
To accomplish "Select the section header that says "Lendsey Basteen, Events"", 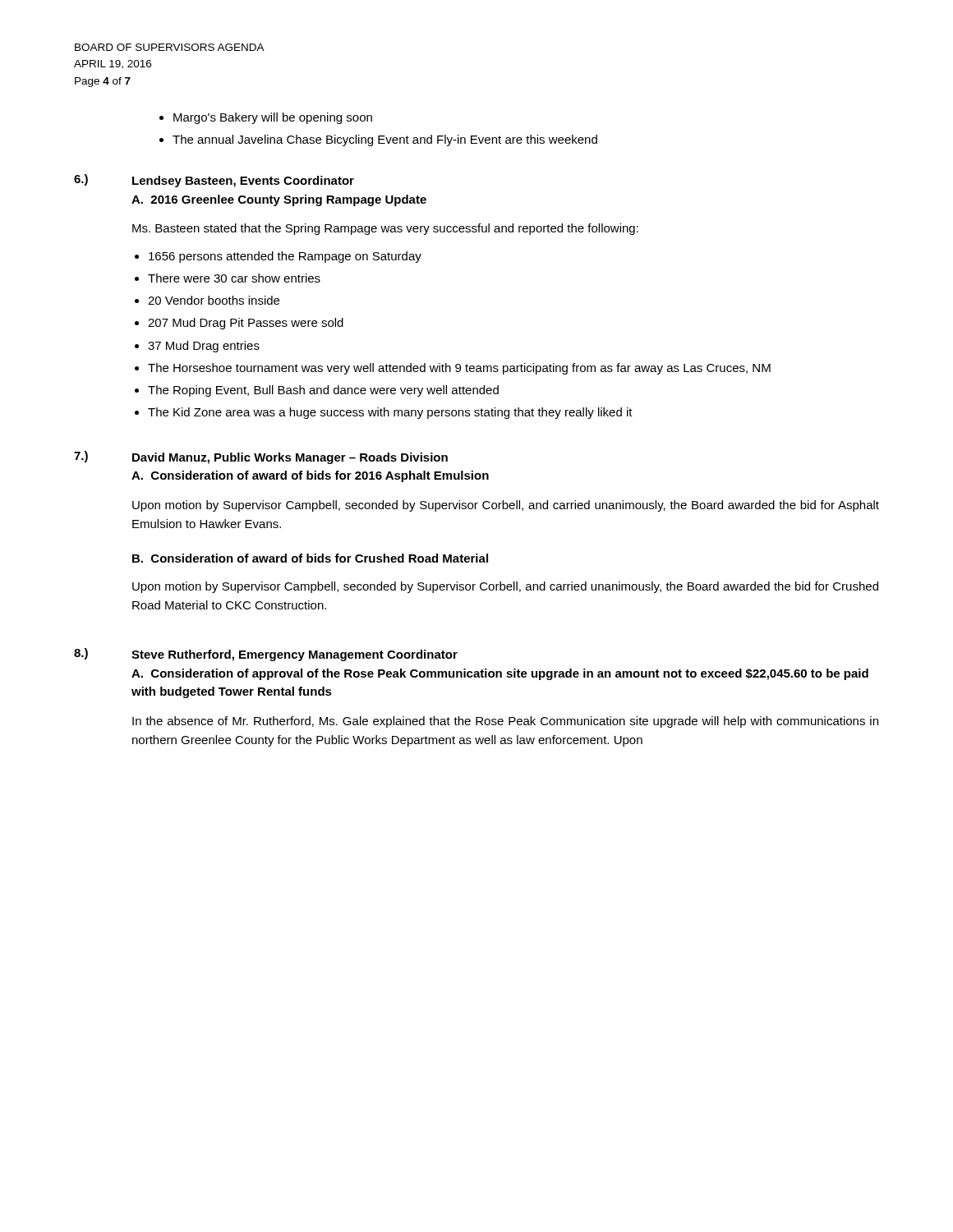I will (279, 190).
